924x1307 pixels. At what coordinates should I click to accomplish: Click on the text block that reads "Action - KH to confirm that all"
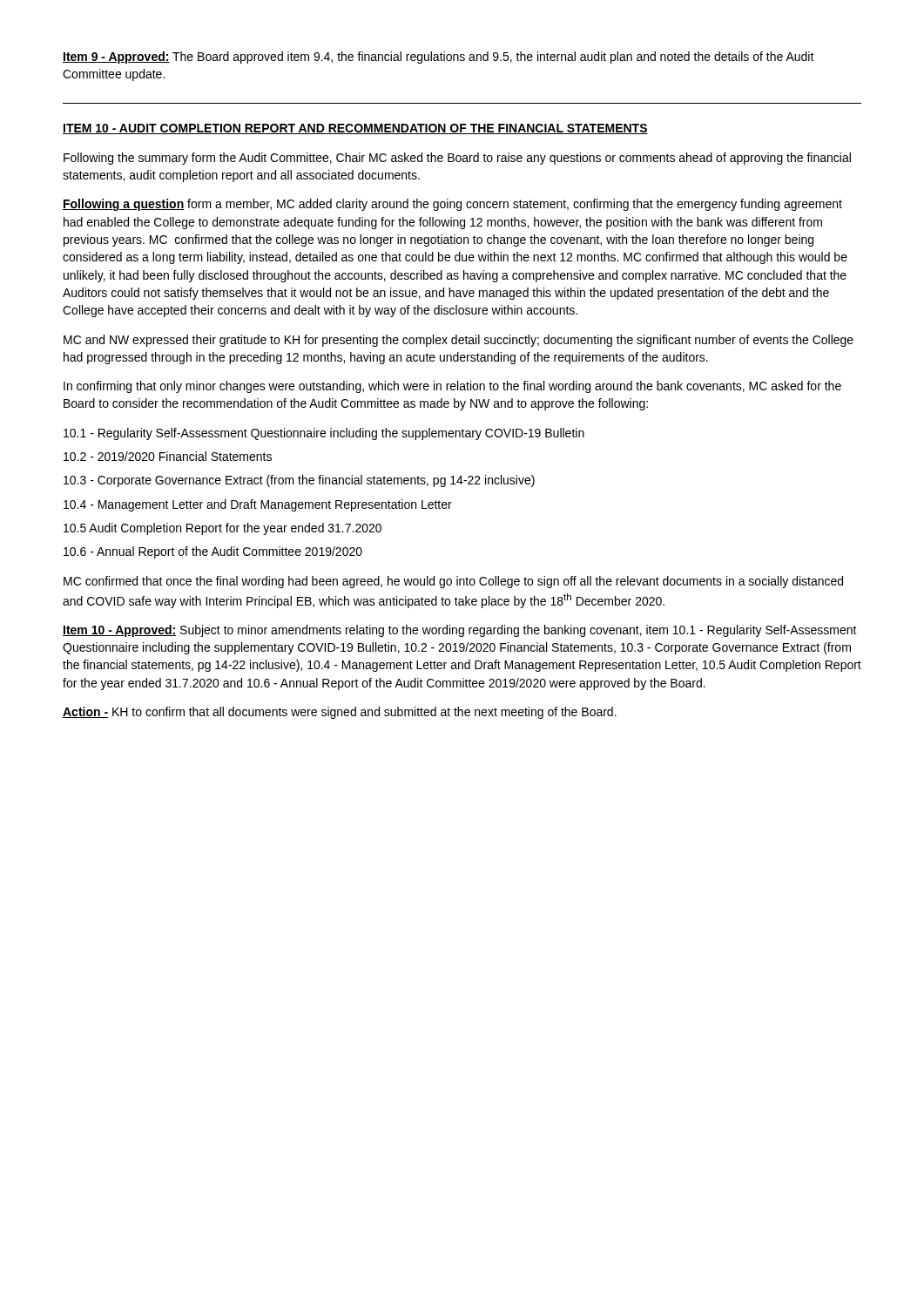click(x=462, y=712)
